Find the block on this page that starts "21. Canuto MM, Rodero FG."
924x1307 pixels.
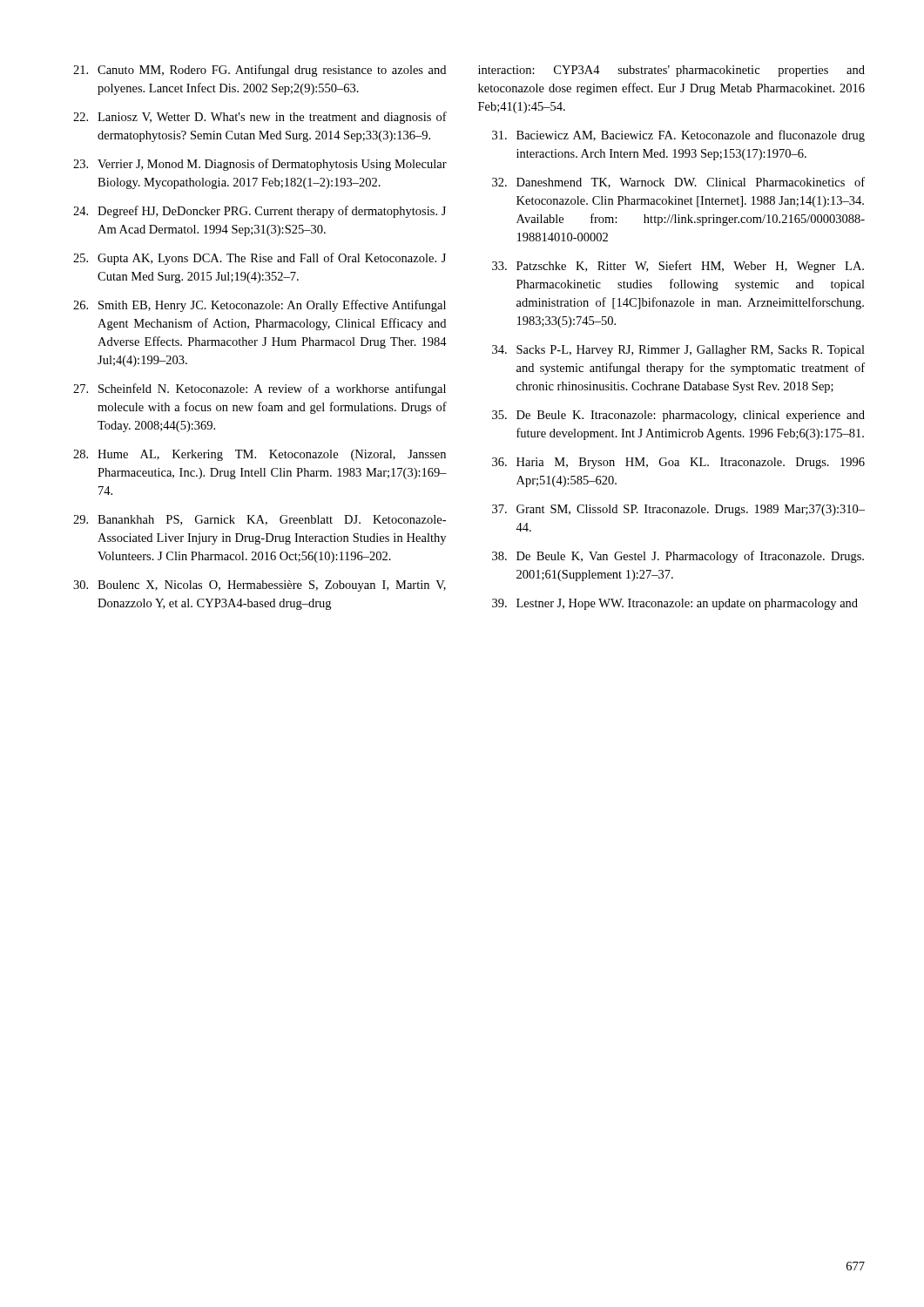point(253,79)
